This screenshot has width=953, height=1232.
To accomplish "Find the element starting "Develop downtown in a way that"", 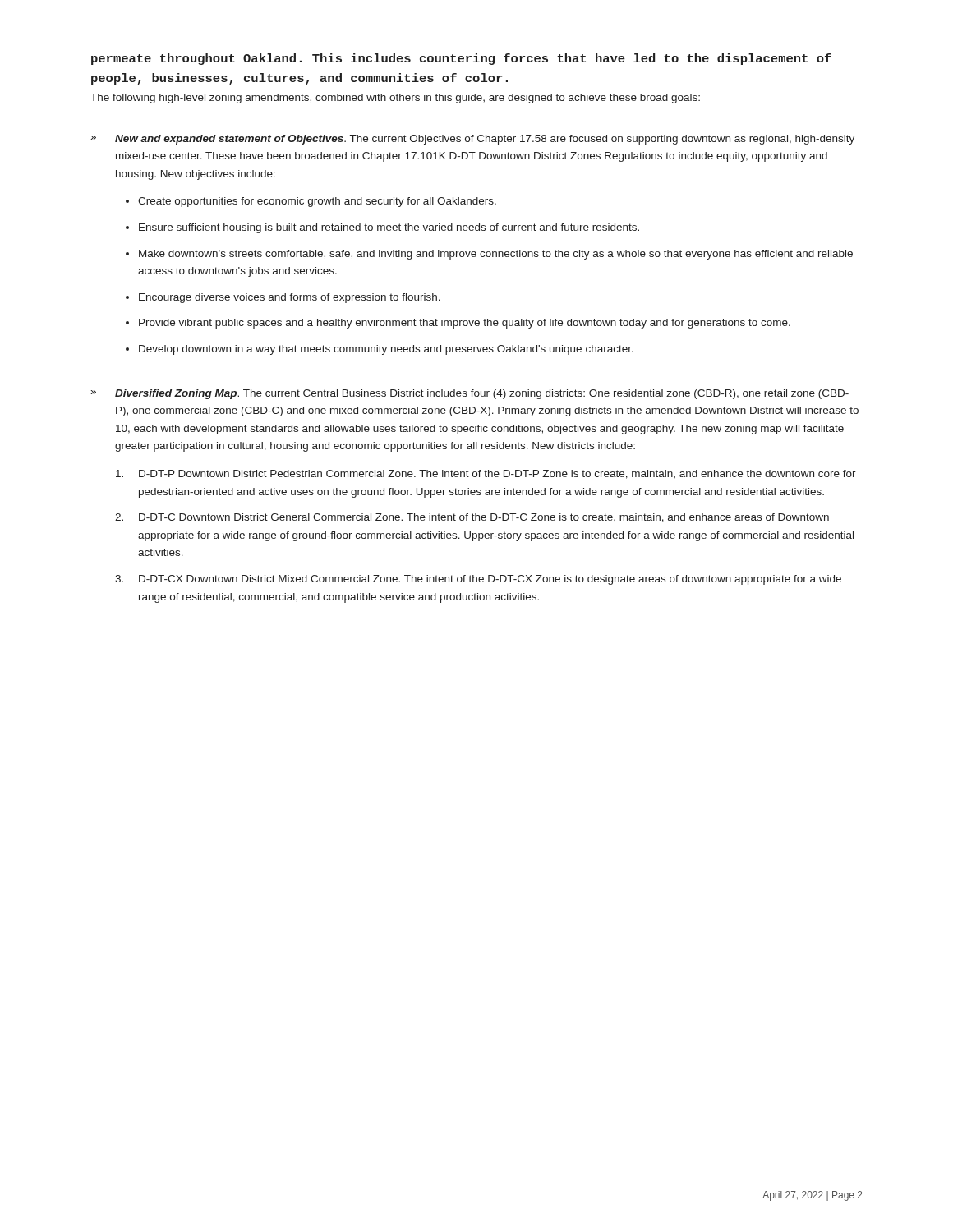I will click(386, 349).
